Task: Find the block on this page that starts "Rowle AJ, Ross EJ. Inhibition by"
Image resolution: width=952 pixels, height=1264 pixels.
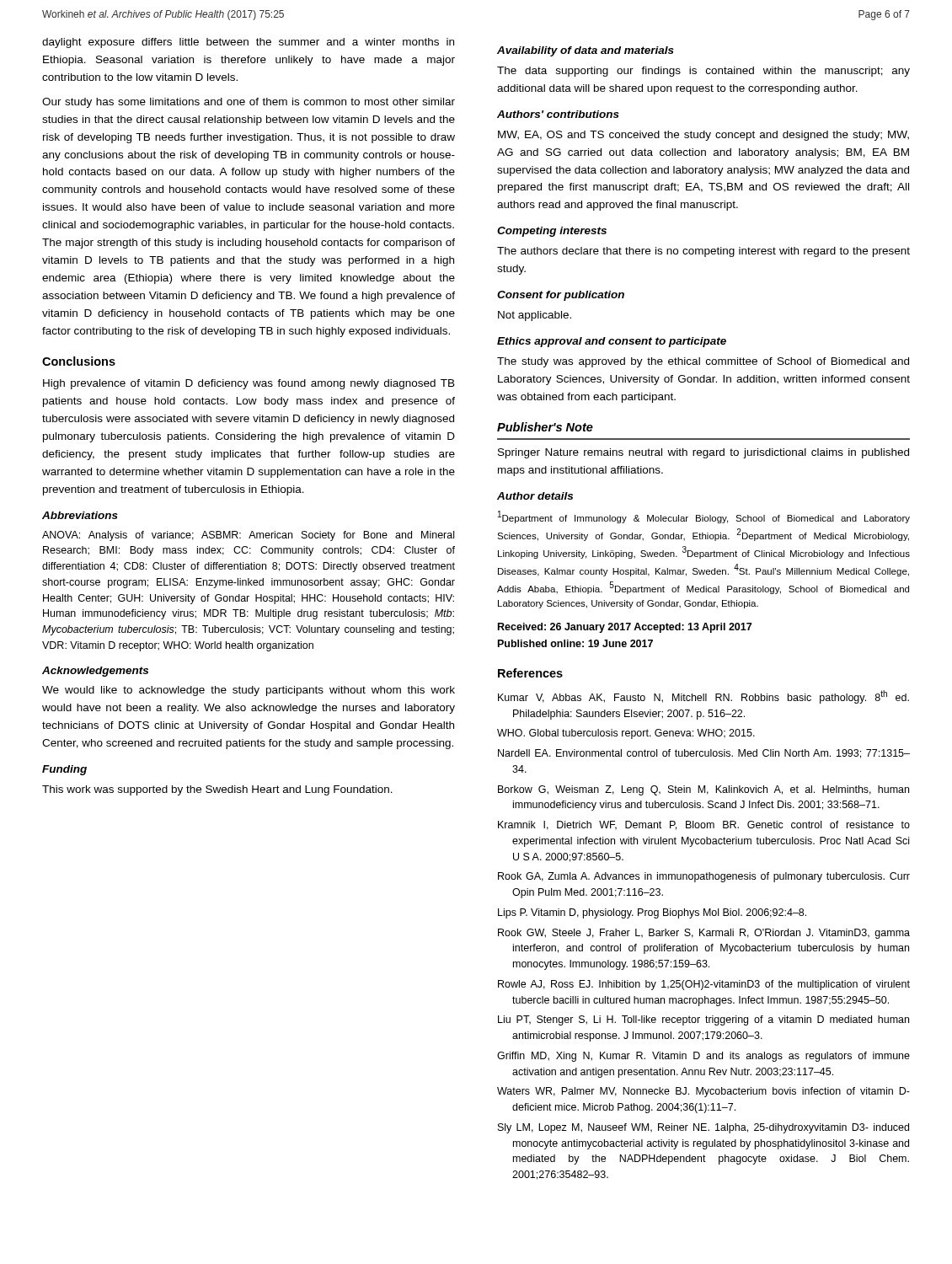Action: click(703, 992)
